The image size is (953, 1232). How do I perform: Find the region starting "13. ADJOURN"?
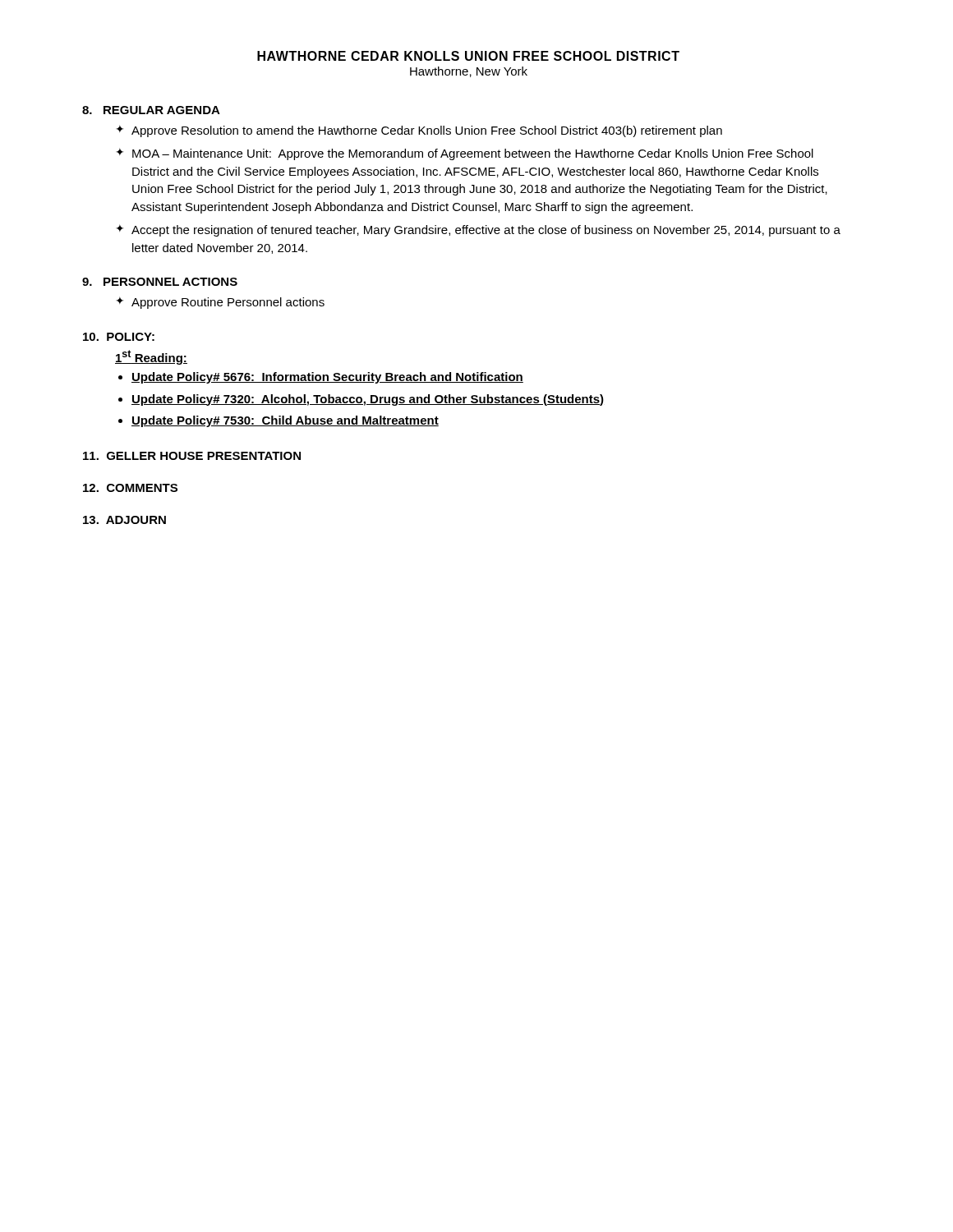click(x=124, y=519)
